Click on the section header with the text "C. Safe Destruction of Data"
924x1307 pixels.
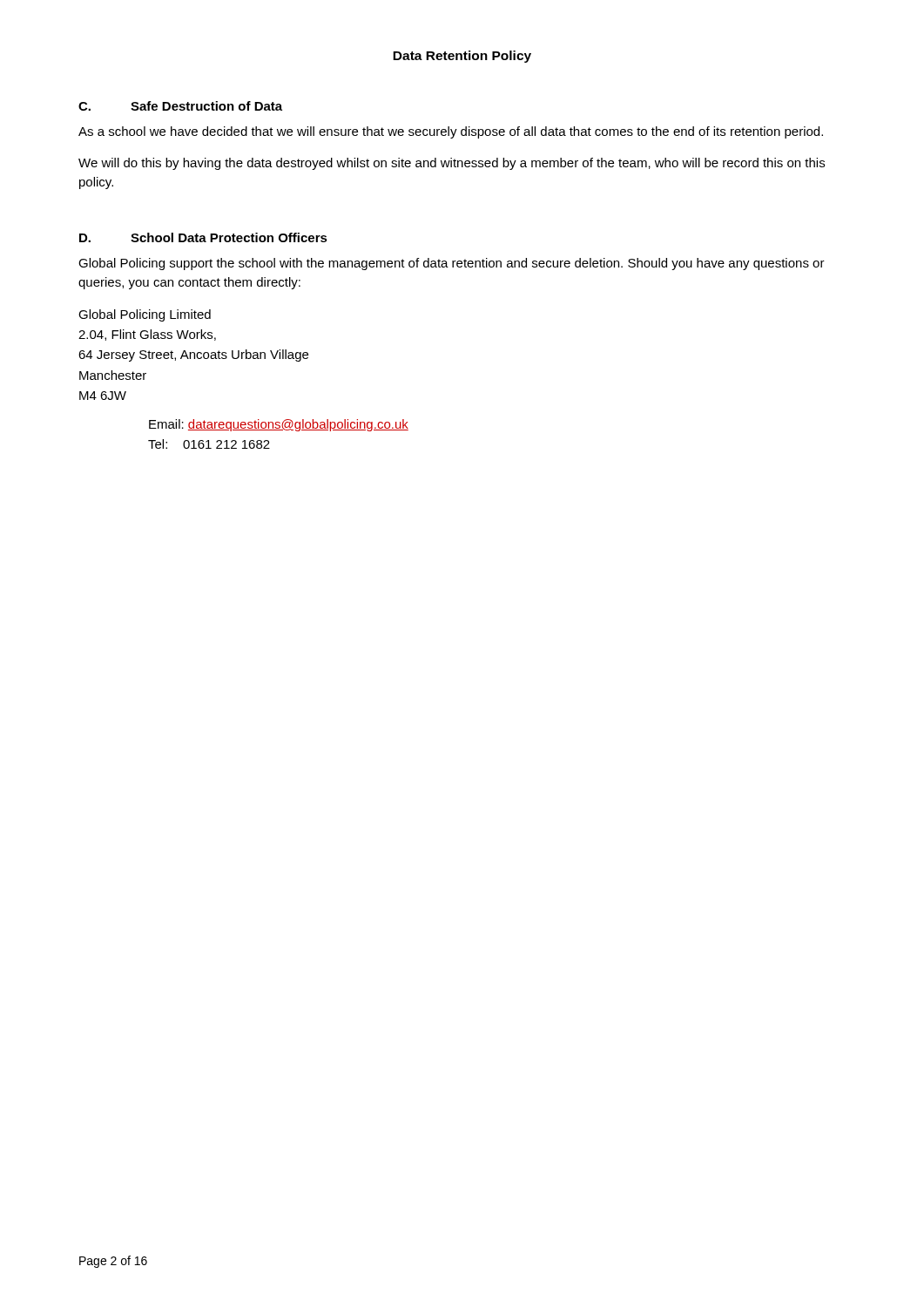[180, 106]
